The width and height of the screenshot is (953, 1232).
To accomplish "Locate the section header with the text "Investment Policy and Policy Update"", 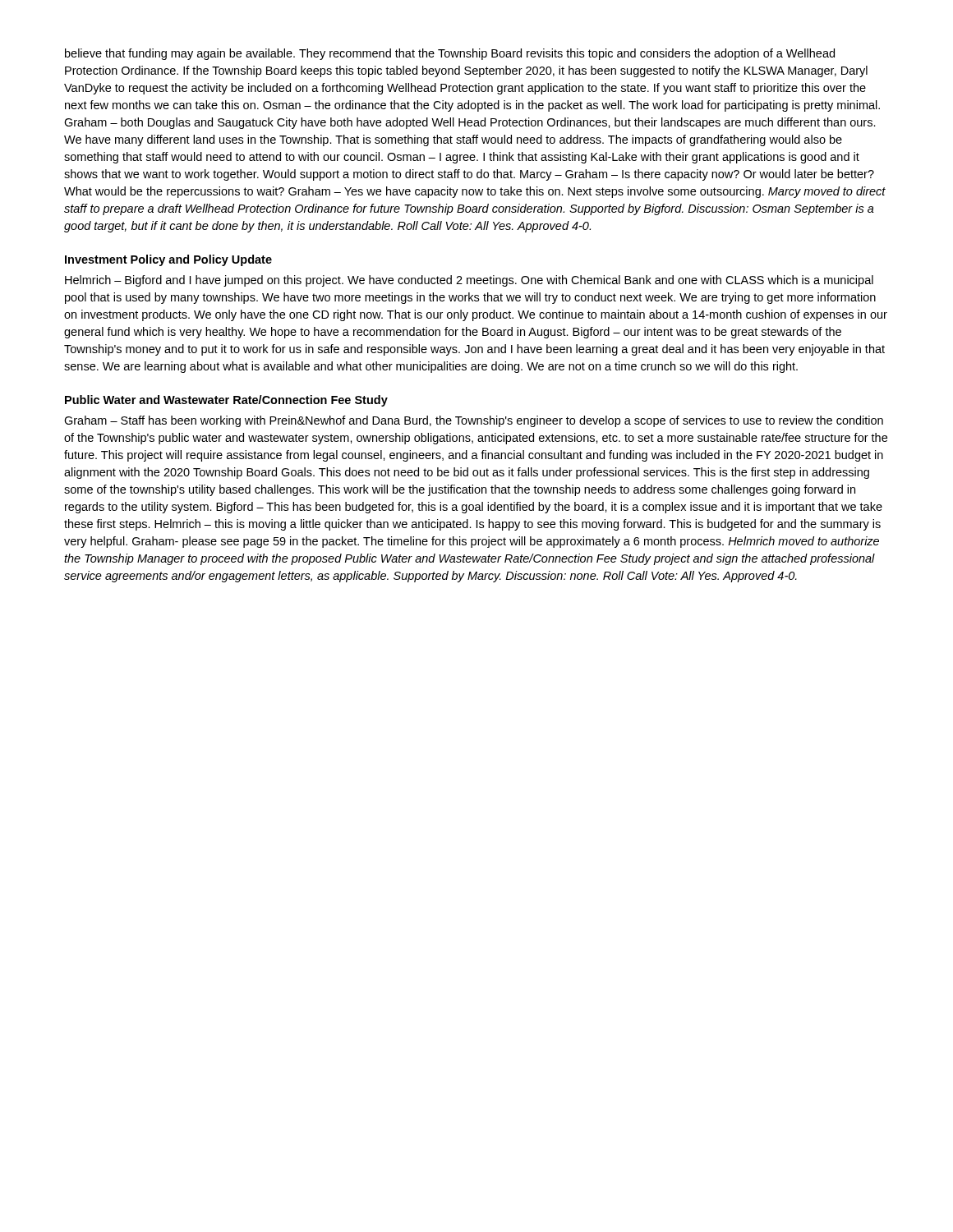I will point(168,260).
